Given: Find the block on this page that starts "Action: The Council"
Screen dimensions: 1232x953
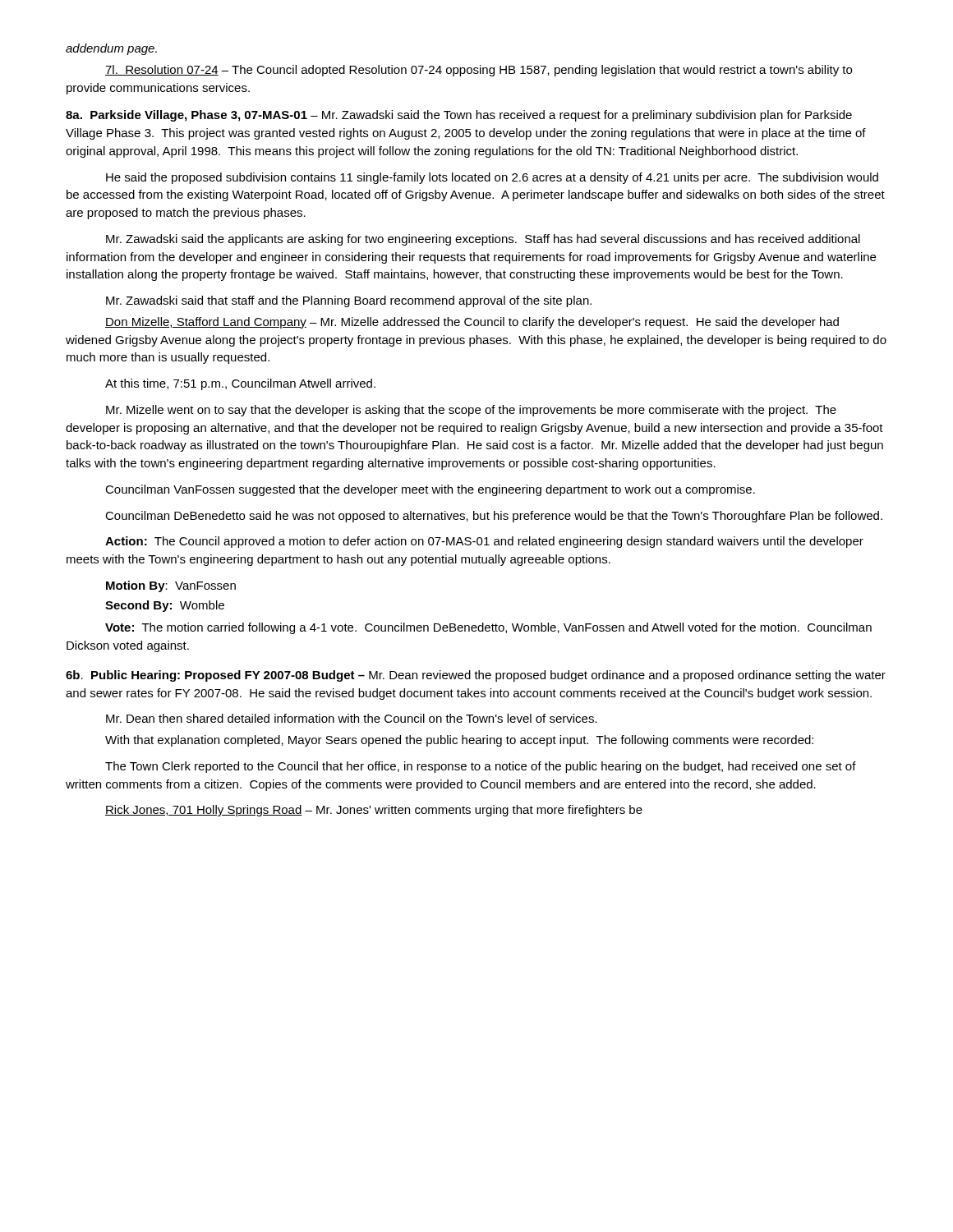Looking at the screenshot, I should [x=476, y=550].
